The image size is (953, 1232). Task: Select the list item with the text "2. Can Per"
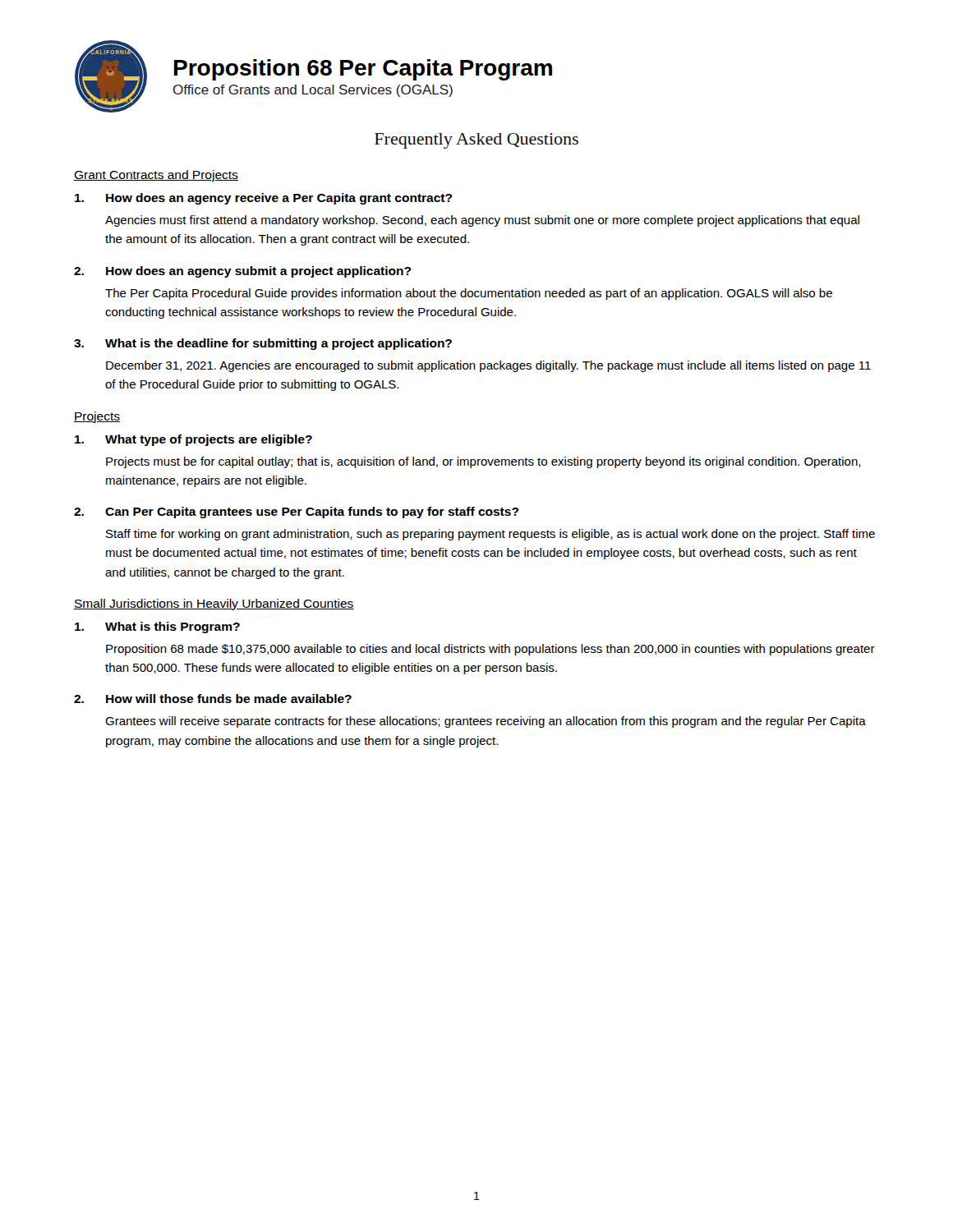click(476, 512)
